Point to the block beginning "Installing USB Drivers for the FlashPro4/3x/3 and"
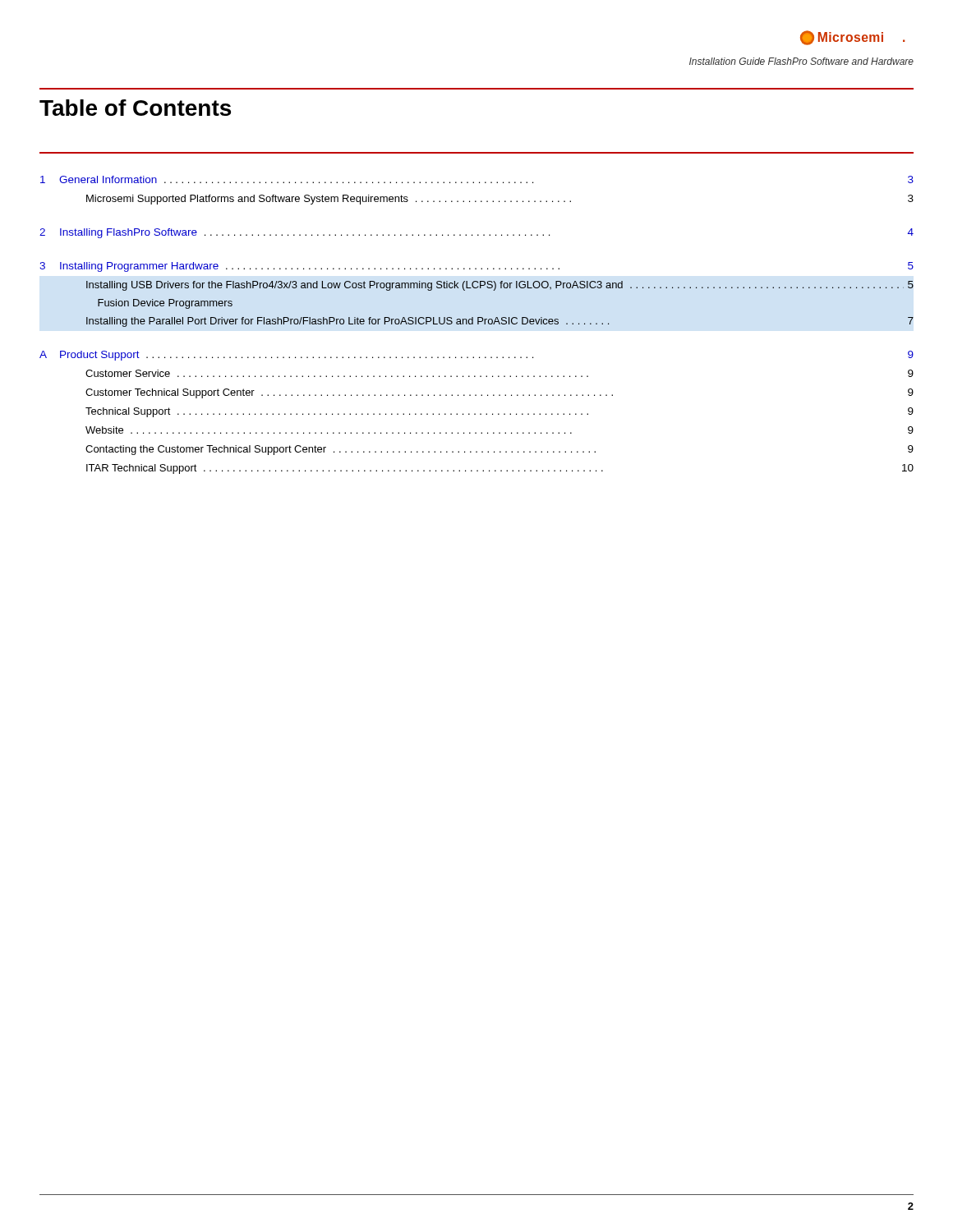This screenshot has height=1232, width=953. pyautogui.click(x=500, y=294)
